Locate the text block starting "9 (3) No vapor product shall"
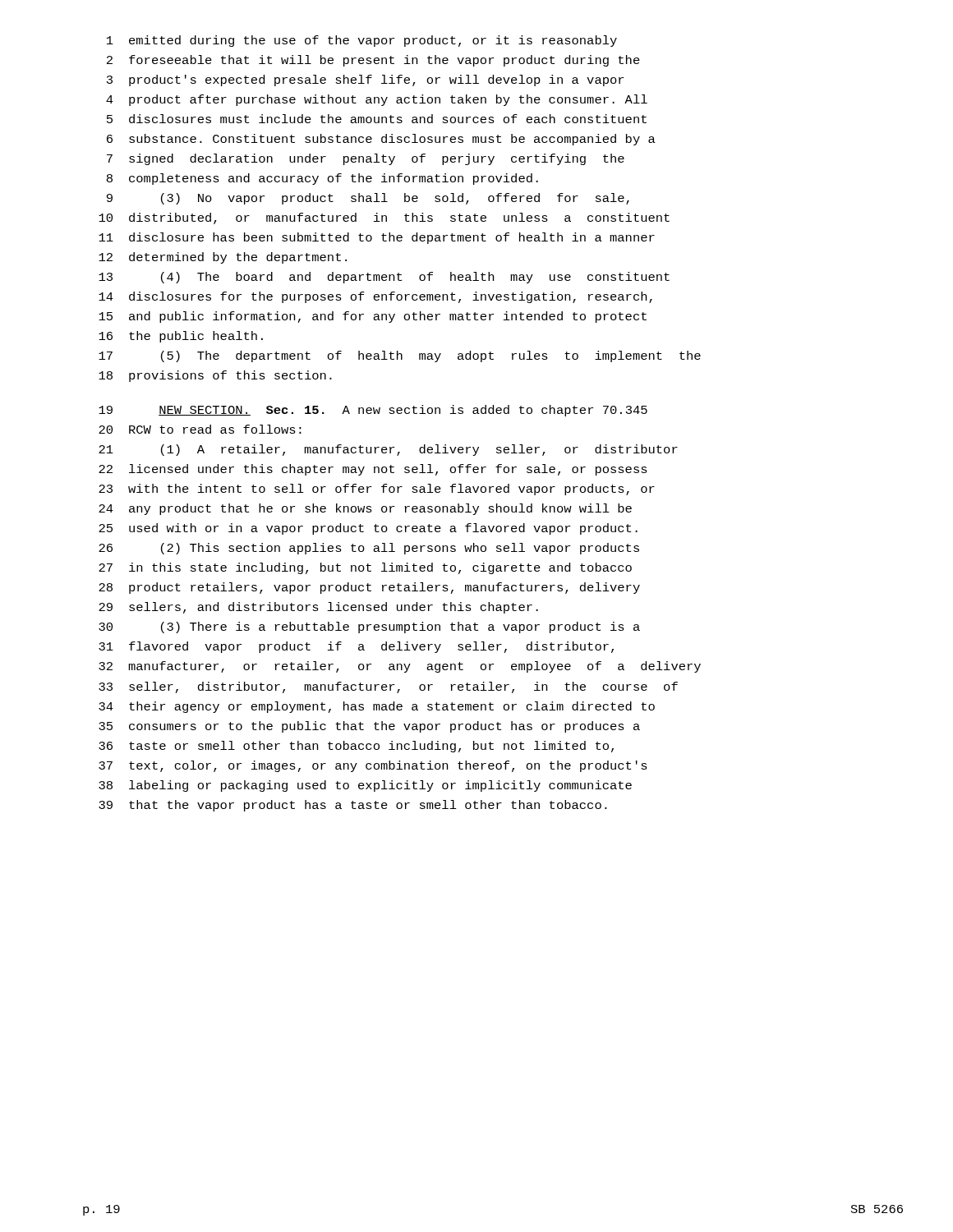Viewport: 953px width, 1232px height. pos(493,199)
